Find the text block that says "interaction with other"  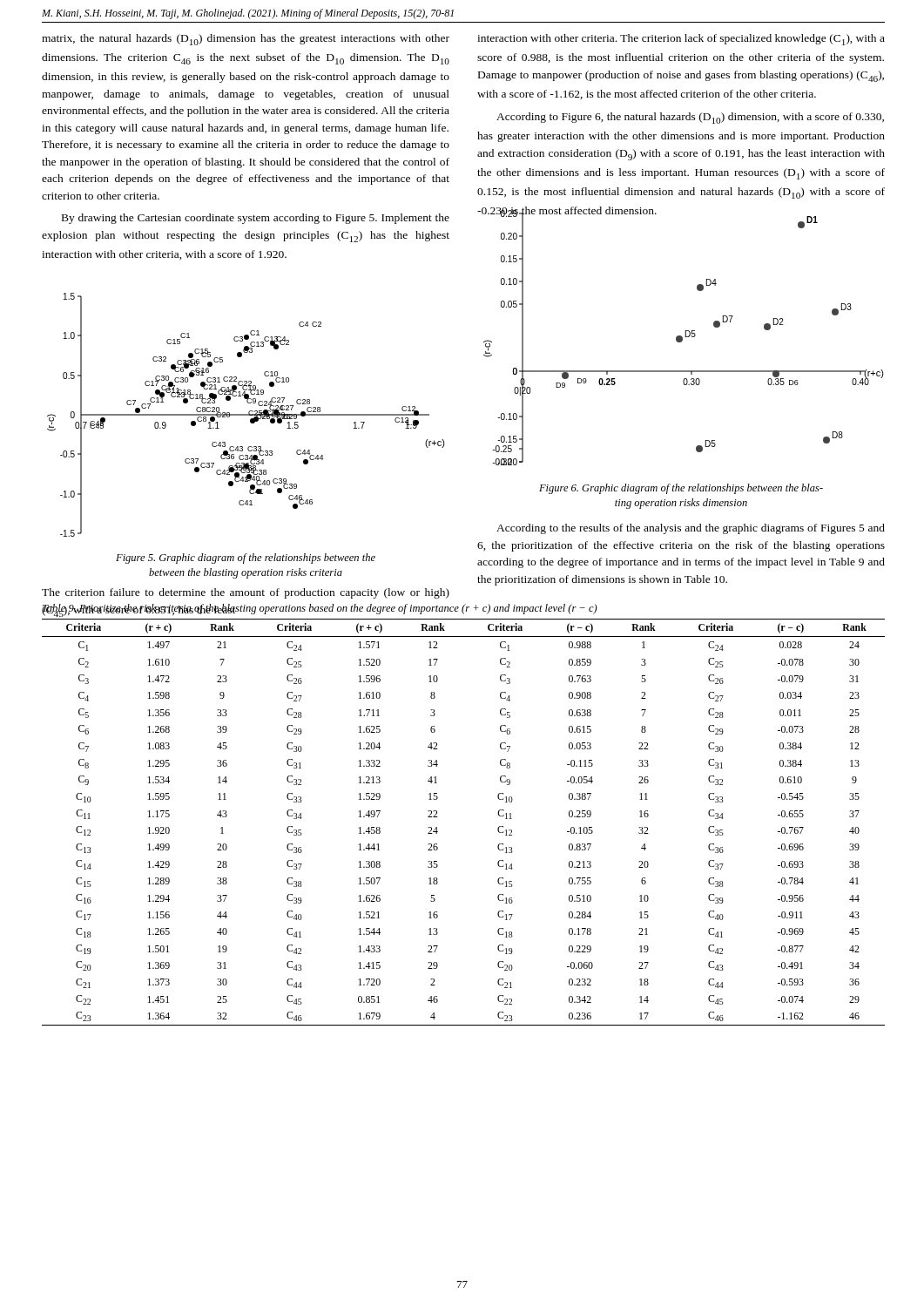click(x=681, y=124)
